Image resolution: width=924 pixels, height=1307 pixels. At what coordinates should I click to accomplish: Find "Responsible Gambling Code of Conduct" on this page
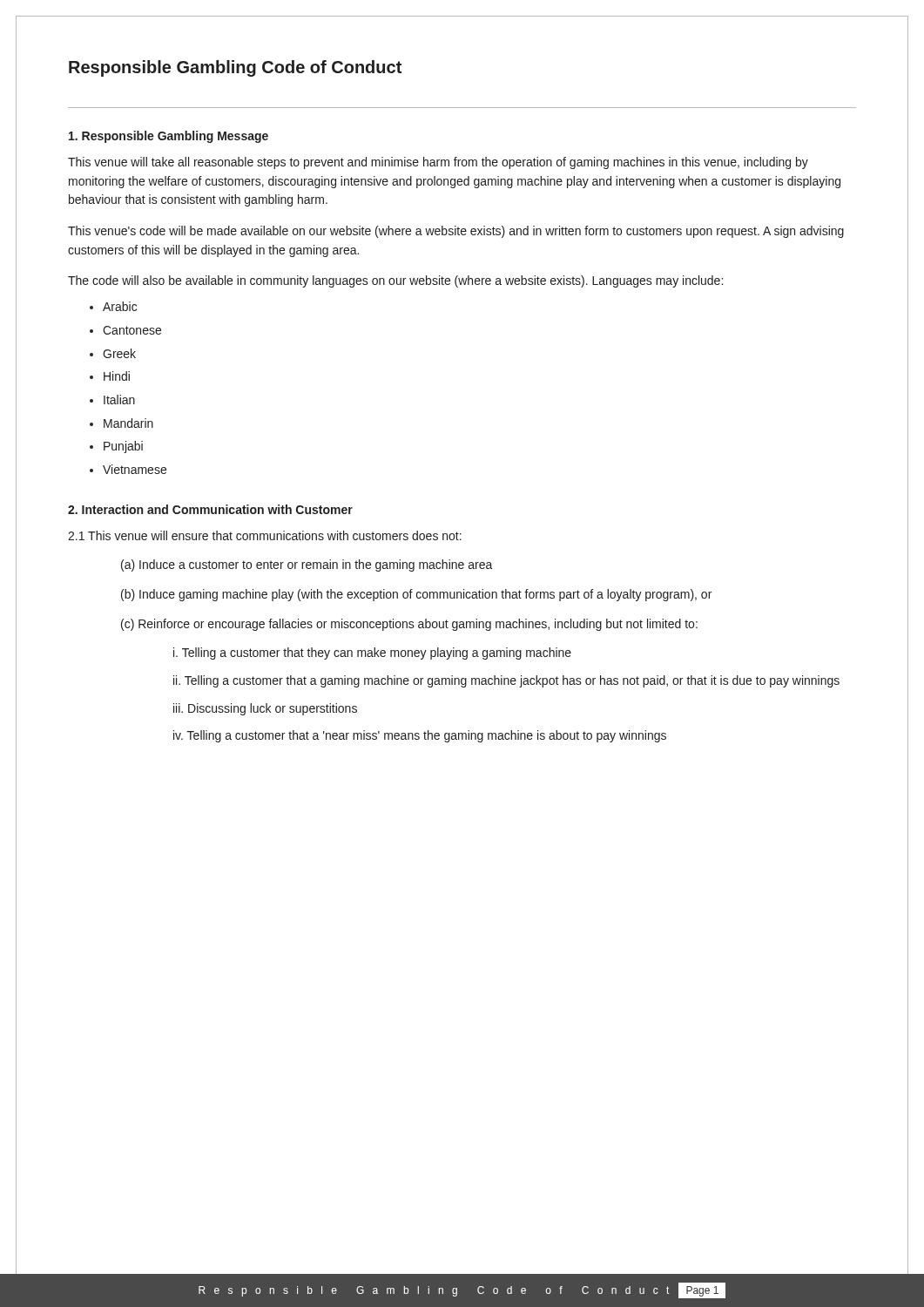(x=235, y=67)
